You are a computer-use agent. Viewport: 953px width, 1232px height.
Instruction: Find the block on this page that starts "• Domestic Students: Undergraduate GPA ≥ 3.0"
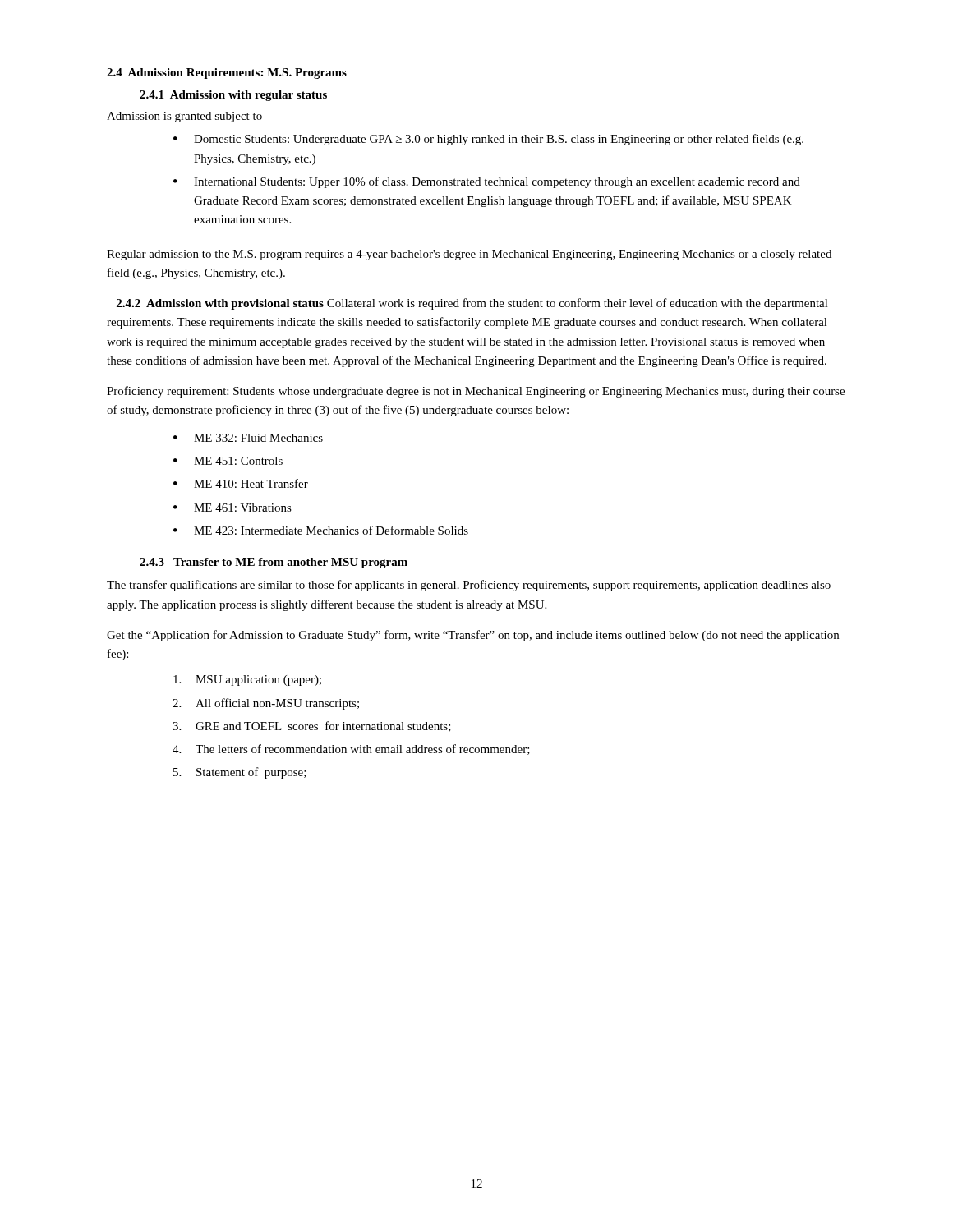point(509,149)
